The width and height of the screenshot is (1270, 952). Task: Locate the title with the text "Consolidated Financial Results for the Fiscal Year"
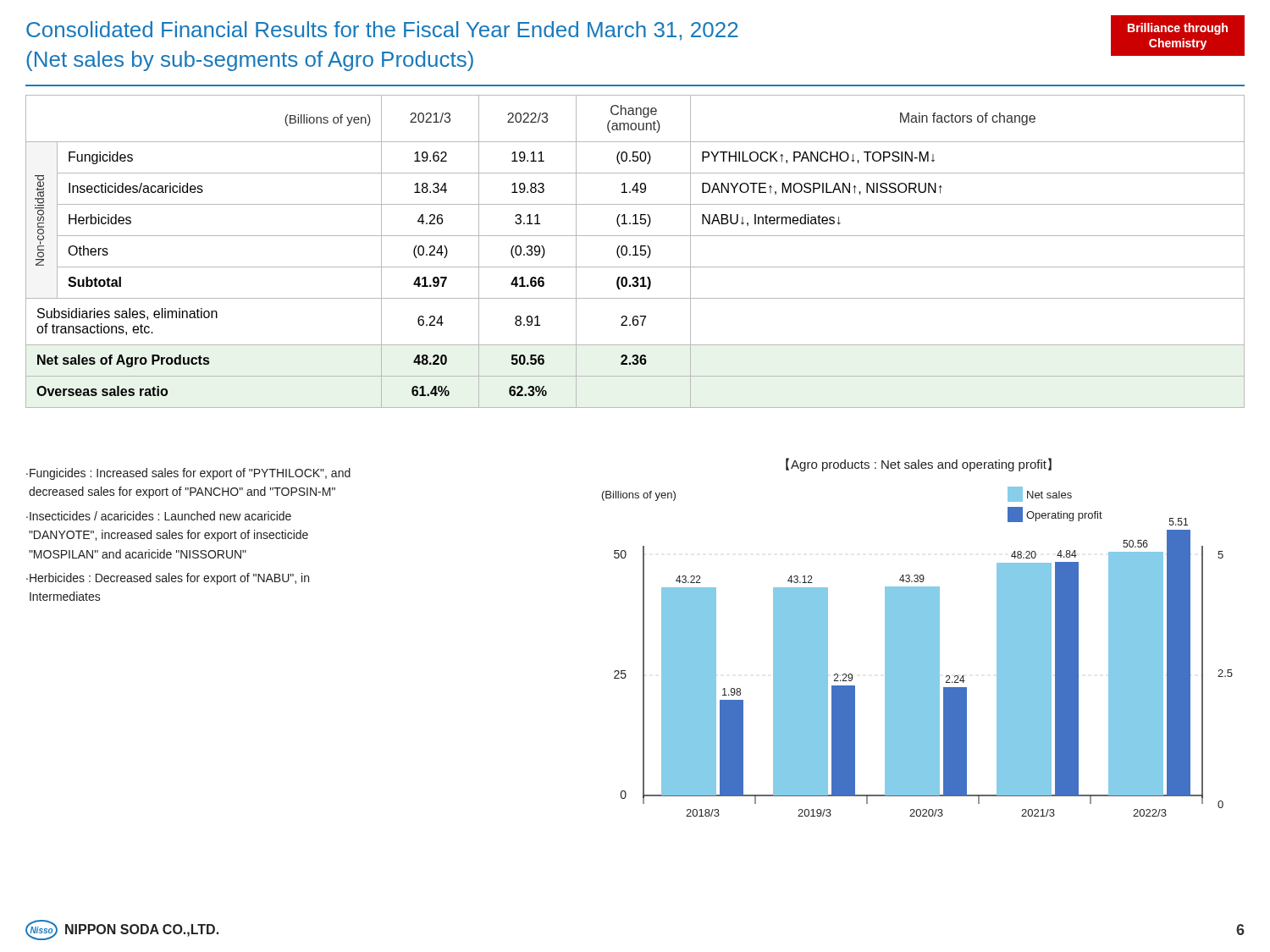(382, 45)
